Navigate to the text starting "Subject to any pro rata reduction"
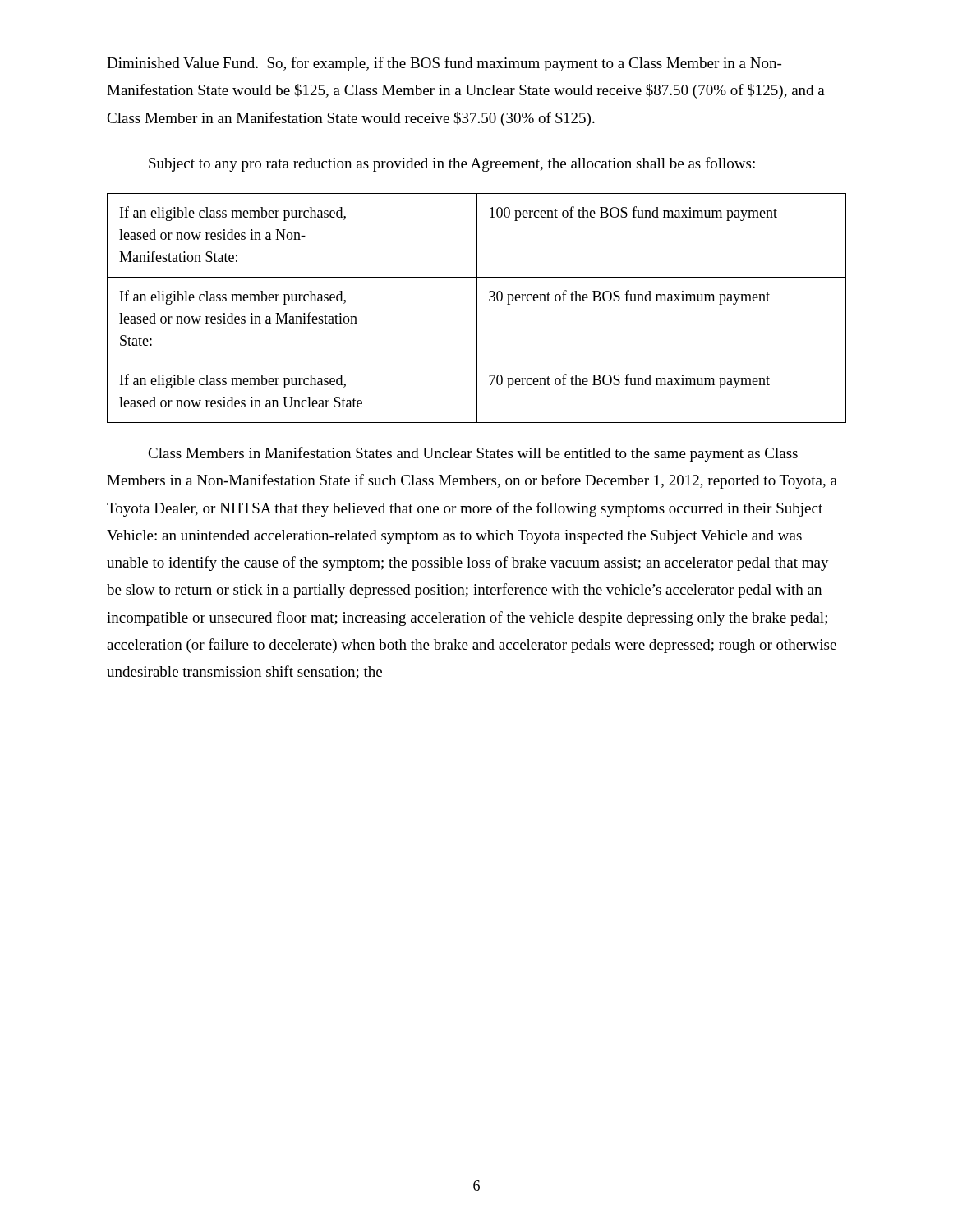Image resolution: width=953 pixels, height=1232 pixels. 452,163
